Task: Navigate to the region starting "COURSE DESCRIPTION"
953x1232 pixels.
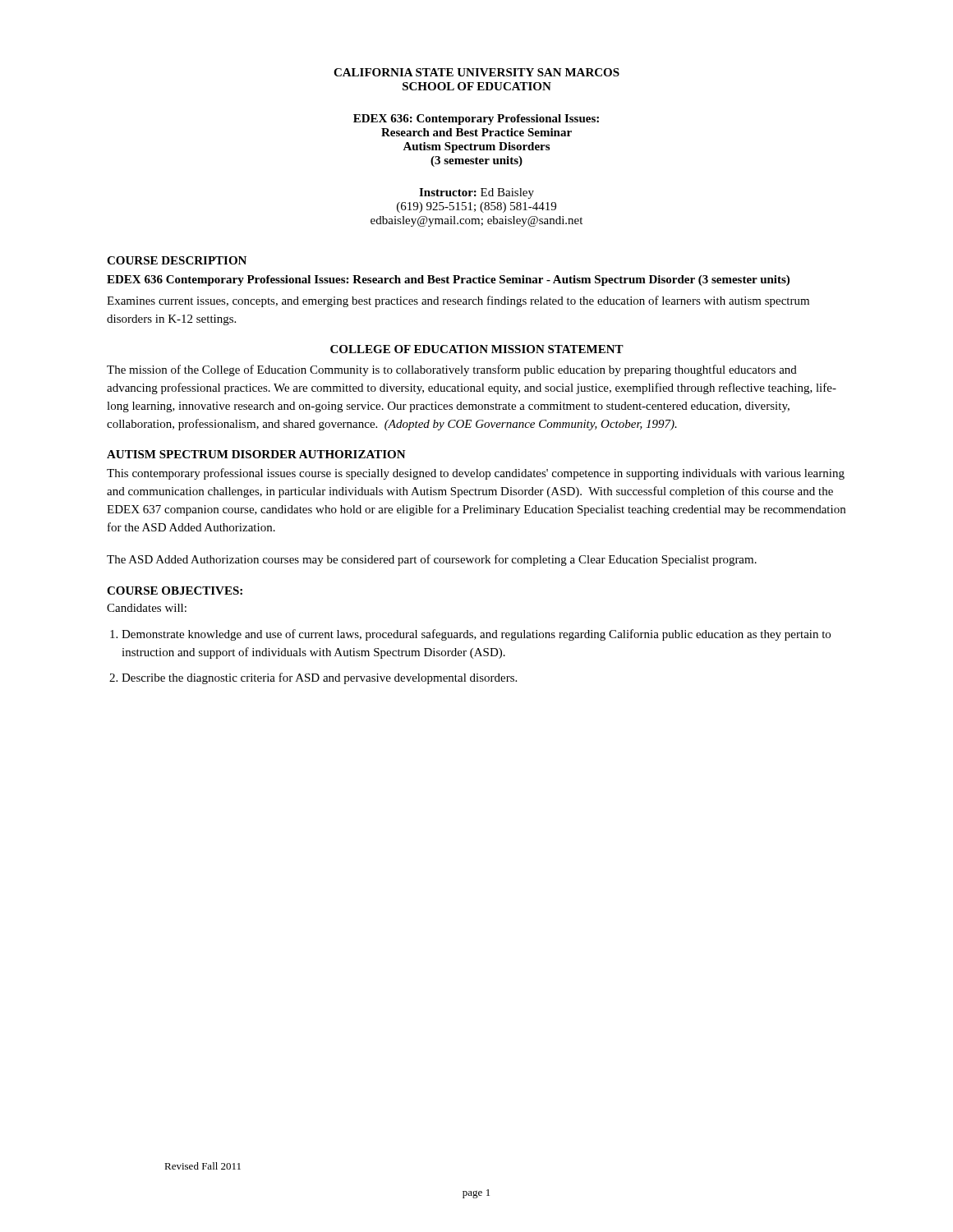Action: point(177,260)
